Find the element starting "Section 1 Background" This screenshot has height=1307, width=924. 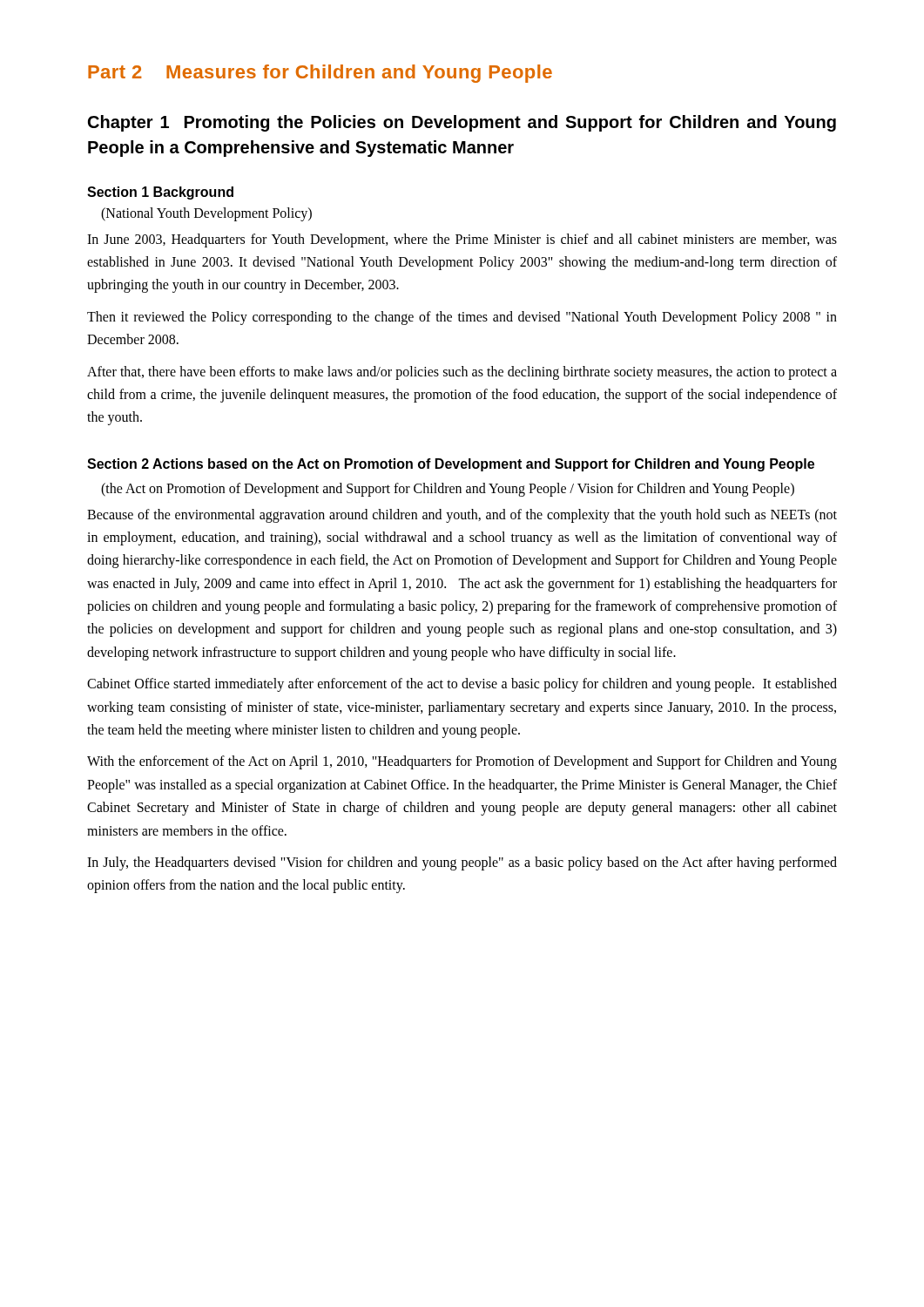160,193
